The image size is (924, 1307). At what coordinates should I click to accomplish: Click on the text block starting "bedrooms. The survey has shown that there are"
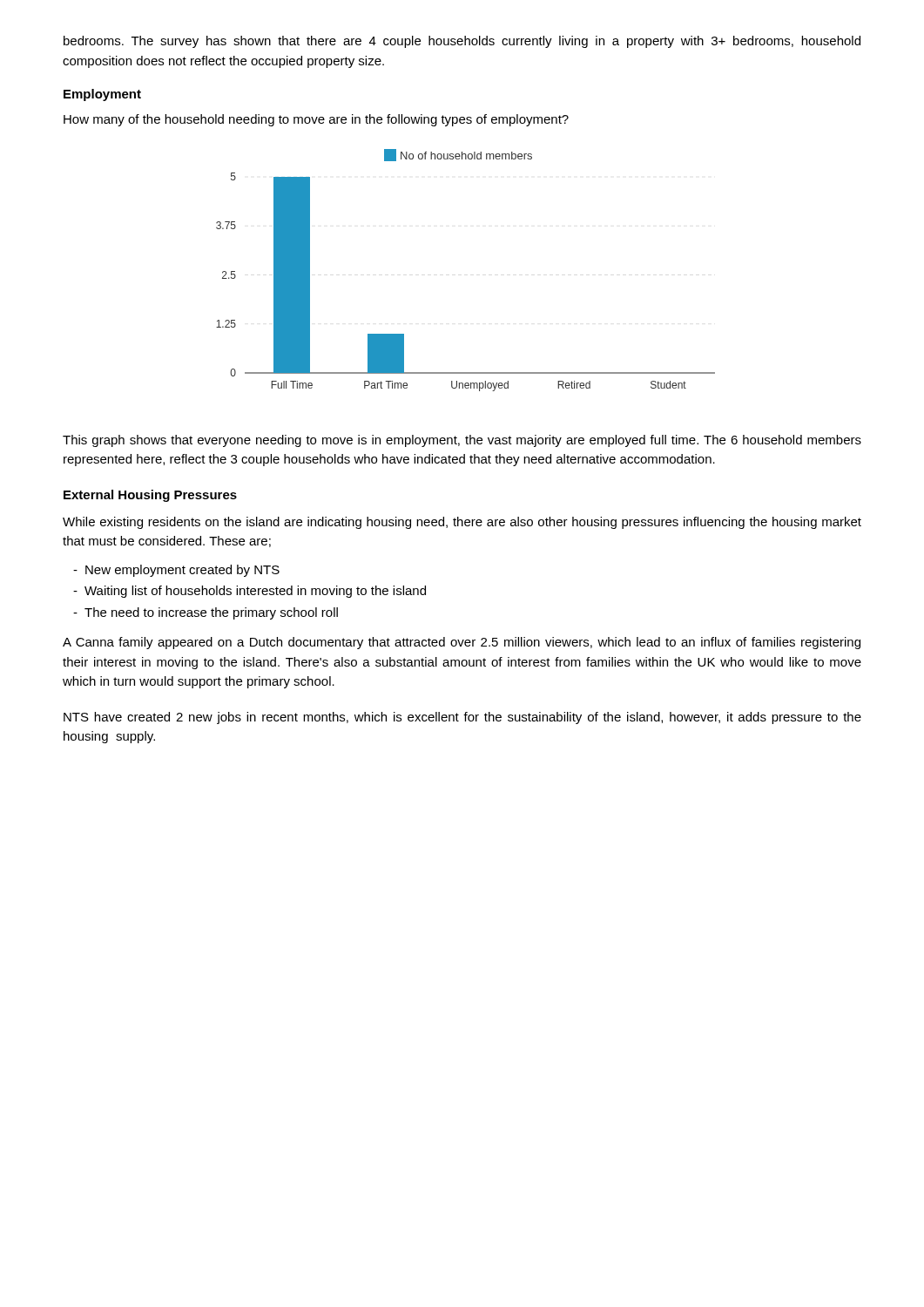point(462,51)
